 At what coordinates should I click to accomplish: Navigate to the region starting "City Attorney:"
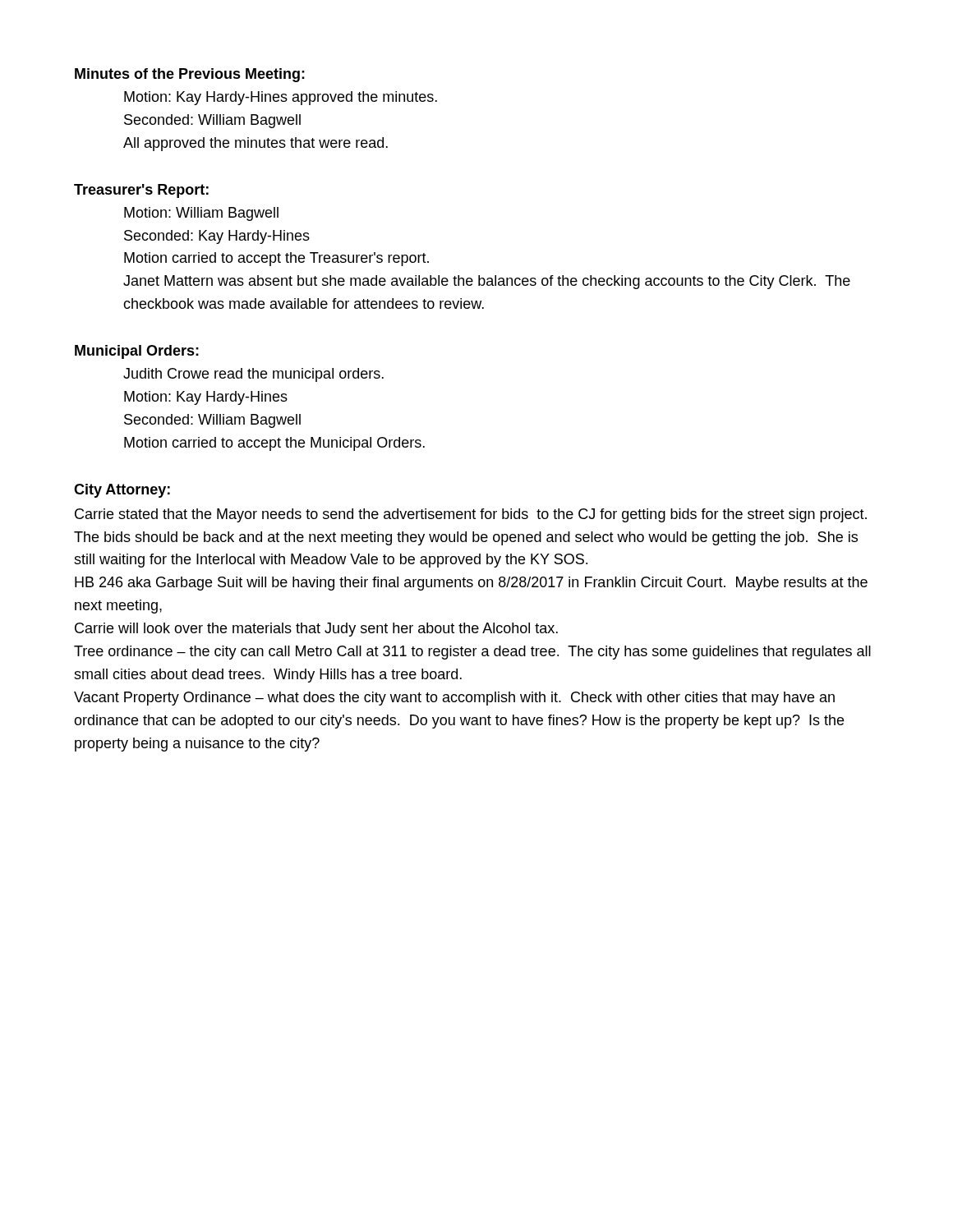(123, 489)
